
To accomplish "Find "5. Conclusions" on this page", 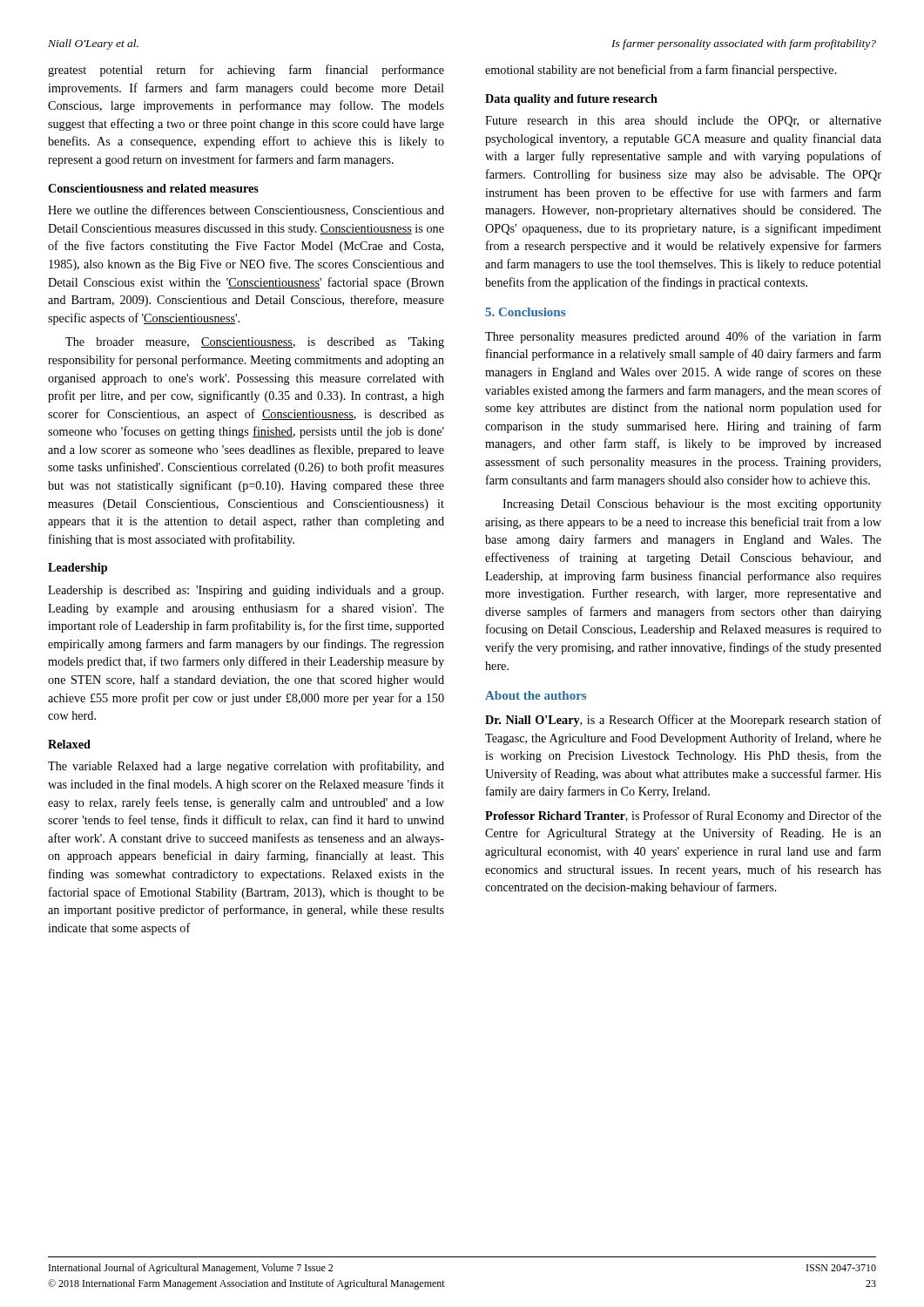I will pos(525,312).
